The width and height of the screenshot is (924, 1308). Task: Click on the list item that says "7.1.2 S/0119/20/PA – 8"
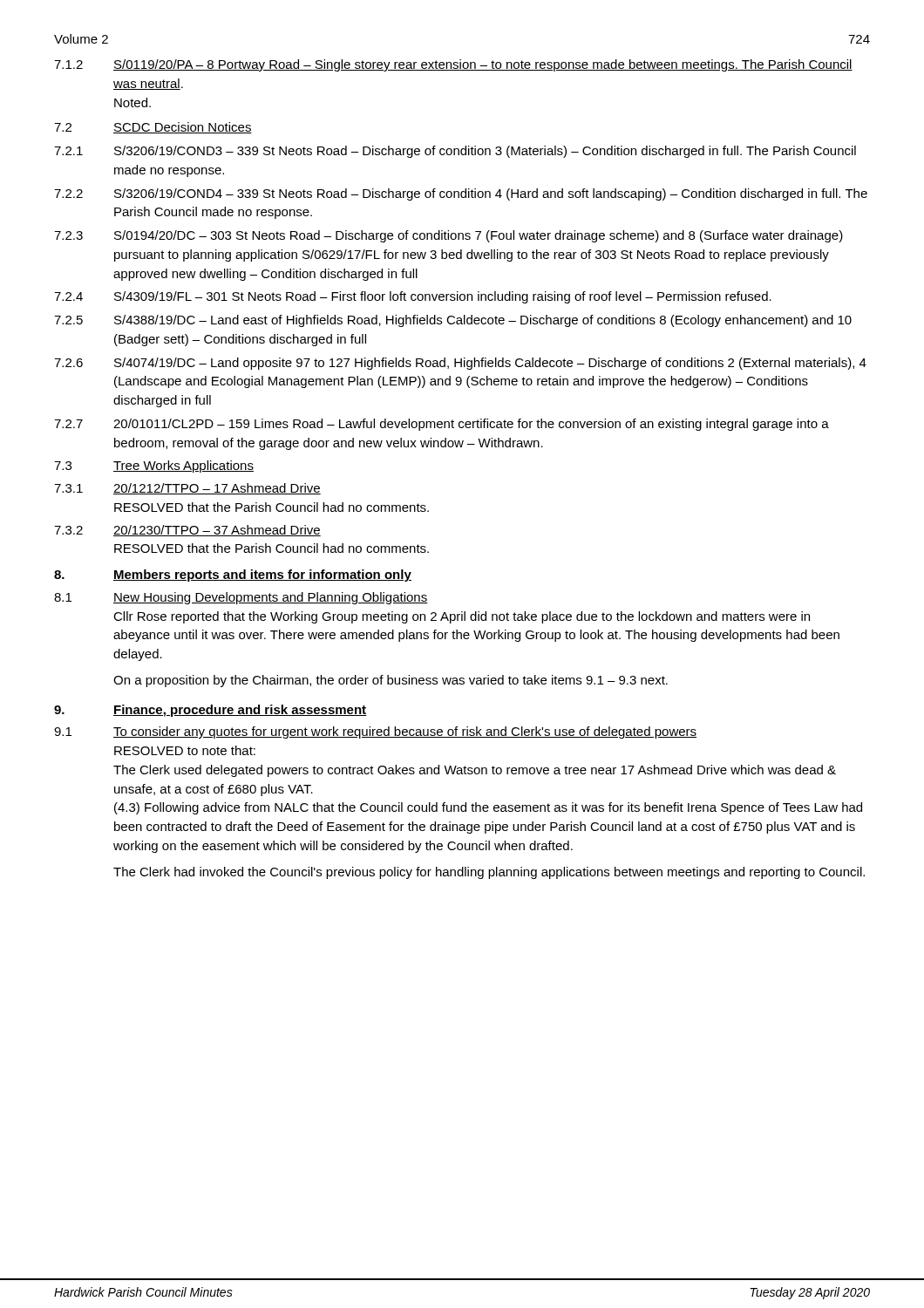point(453,65)
